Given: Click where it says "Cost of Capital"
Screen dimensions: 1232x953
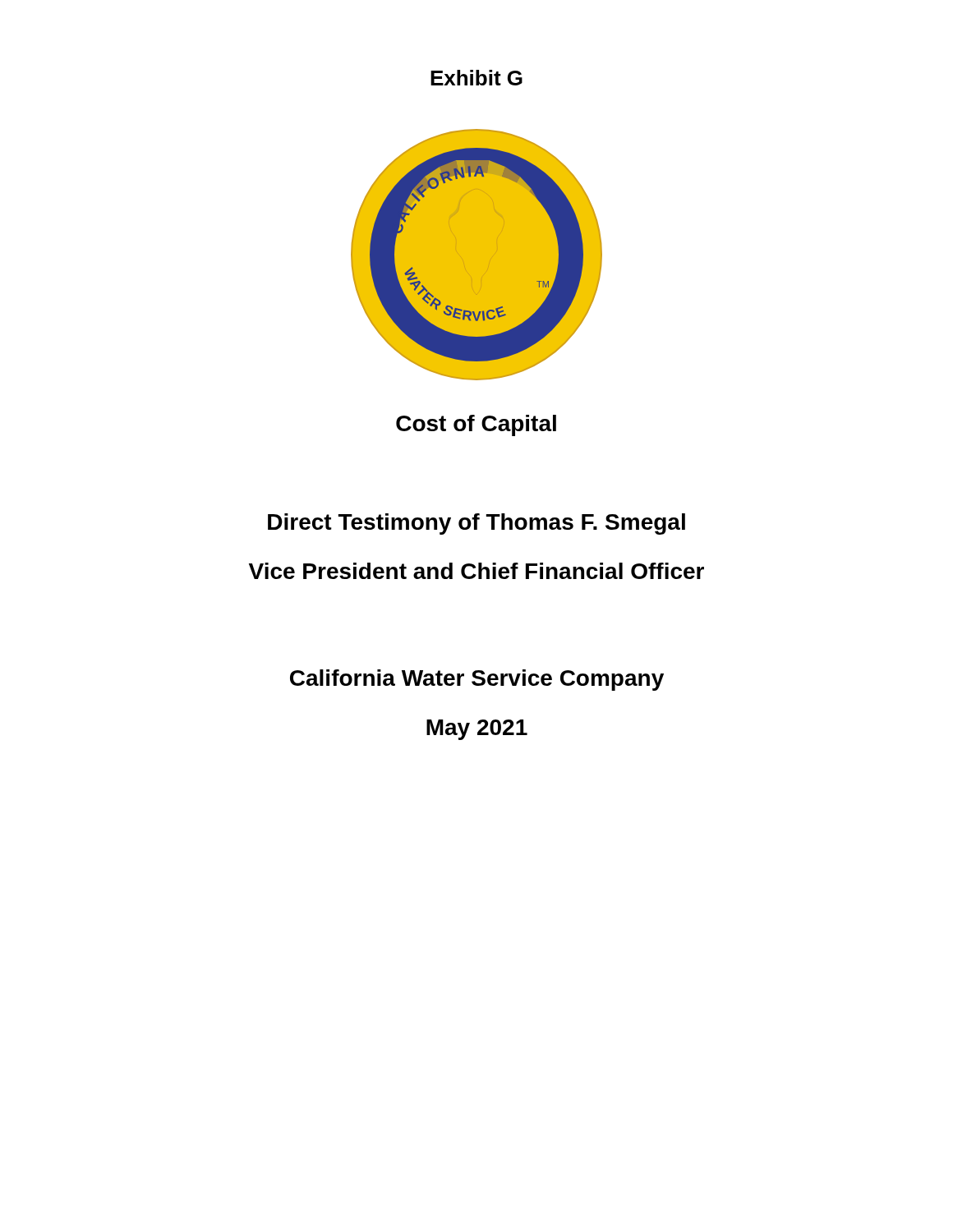Looking at the screenshot, I should tap(476, 423).
